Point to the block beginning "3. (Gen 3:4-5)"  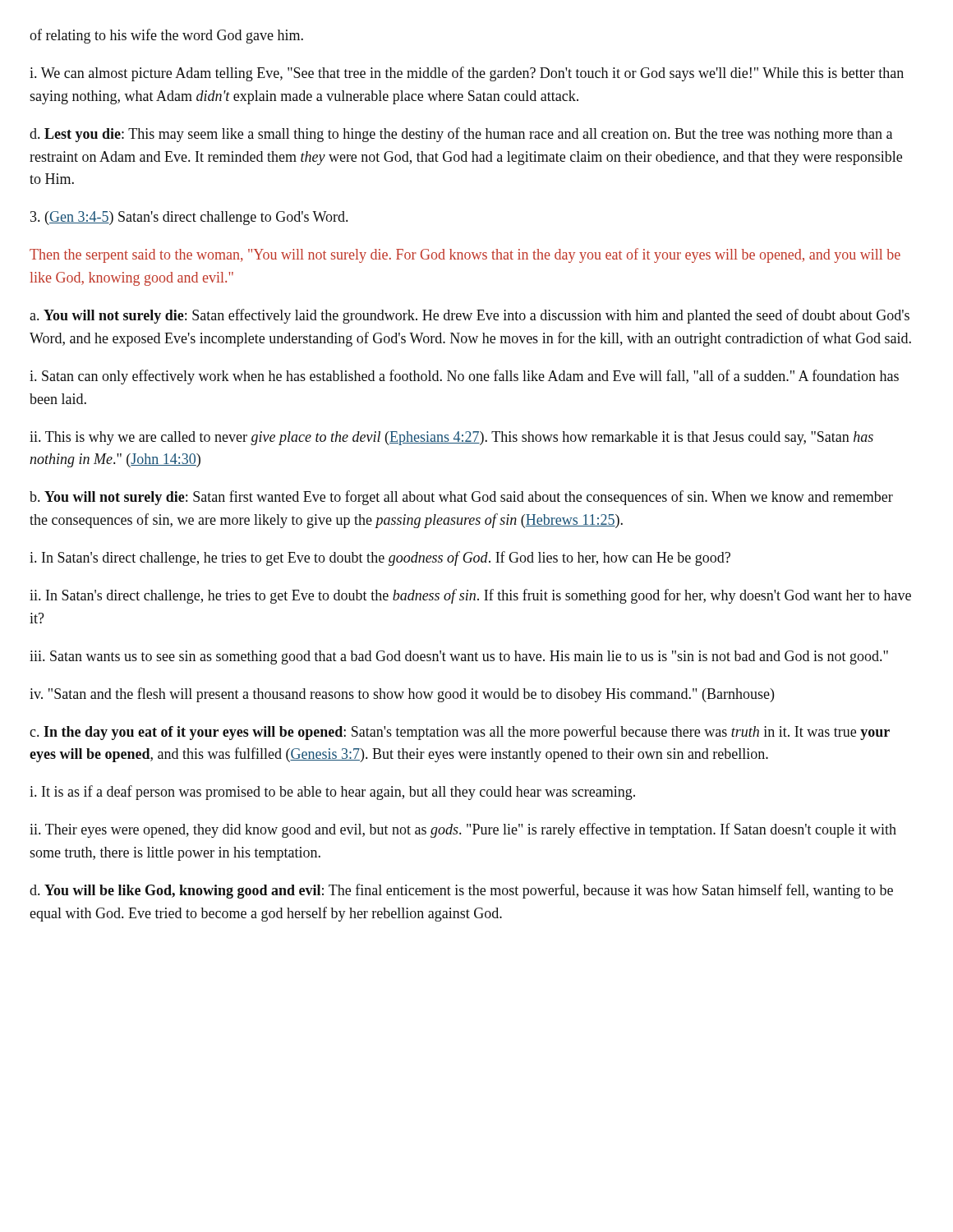[189, 217]
